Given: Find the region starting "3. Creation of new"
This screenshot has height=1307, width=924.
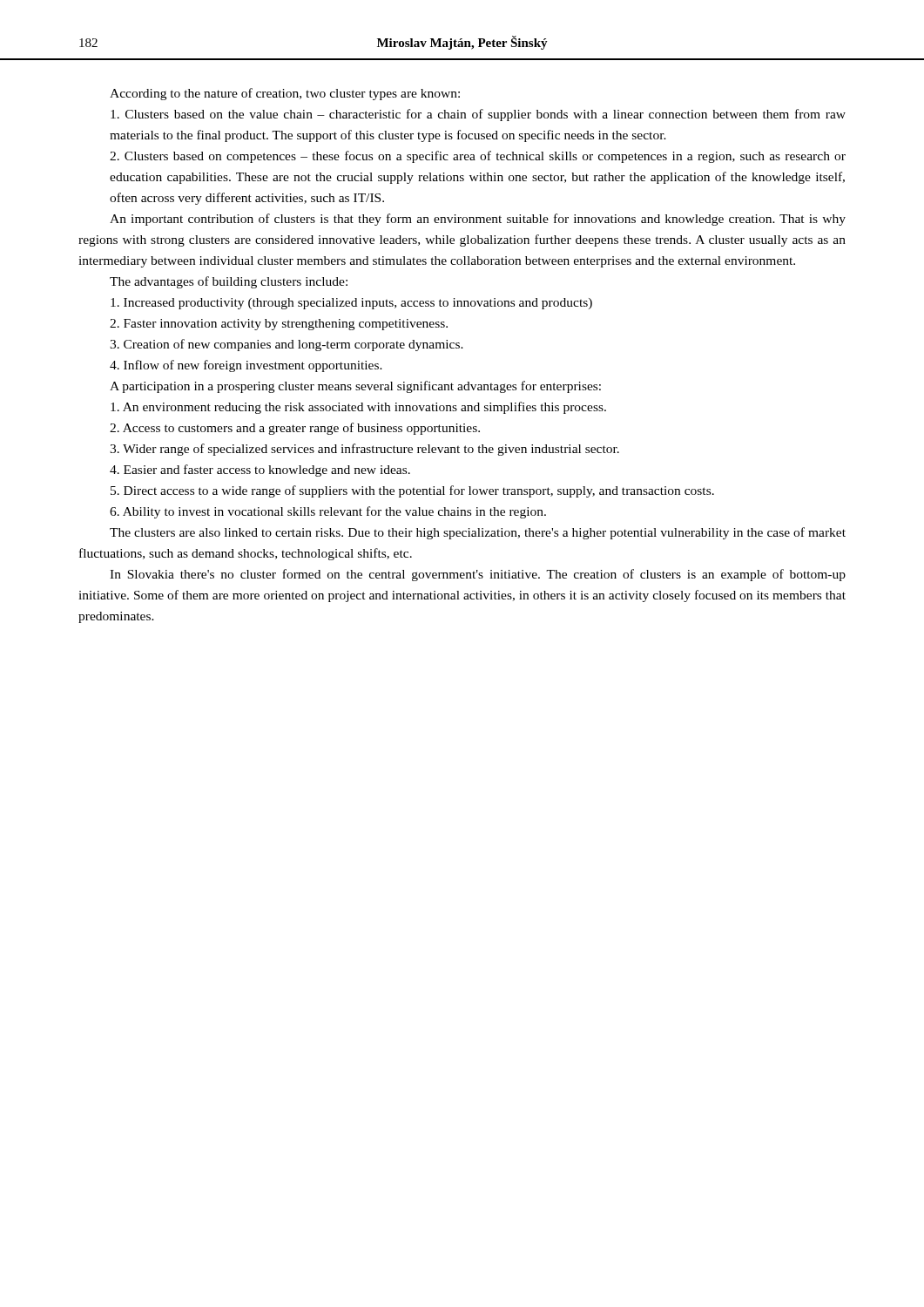Looking at the screenshot, I should (287, 345).
